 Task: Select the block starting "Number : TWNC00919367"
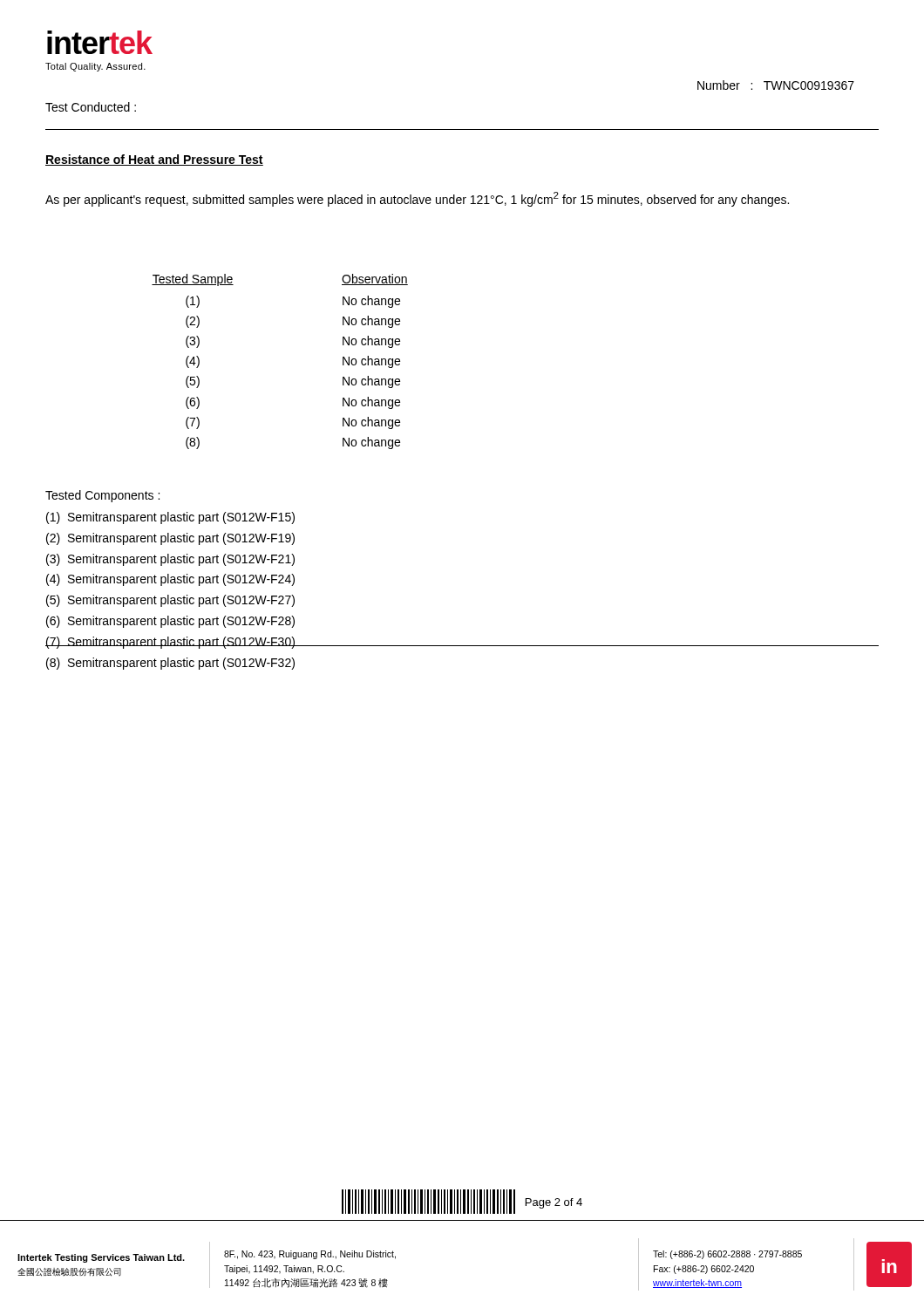pos(775,85)
